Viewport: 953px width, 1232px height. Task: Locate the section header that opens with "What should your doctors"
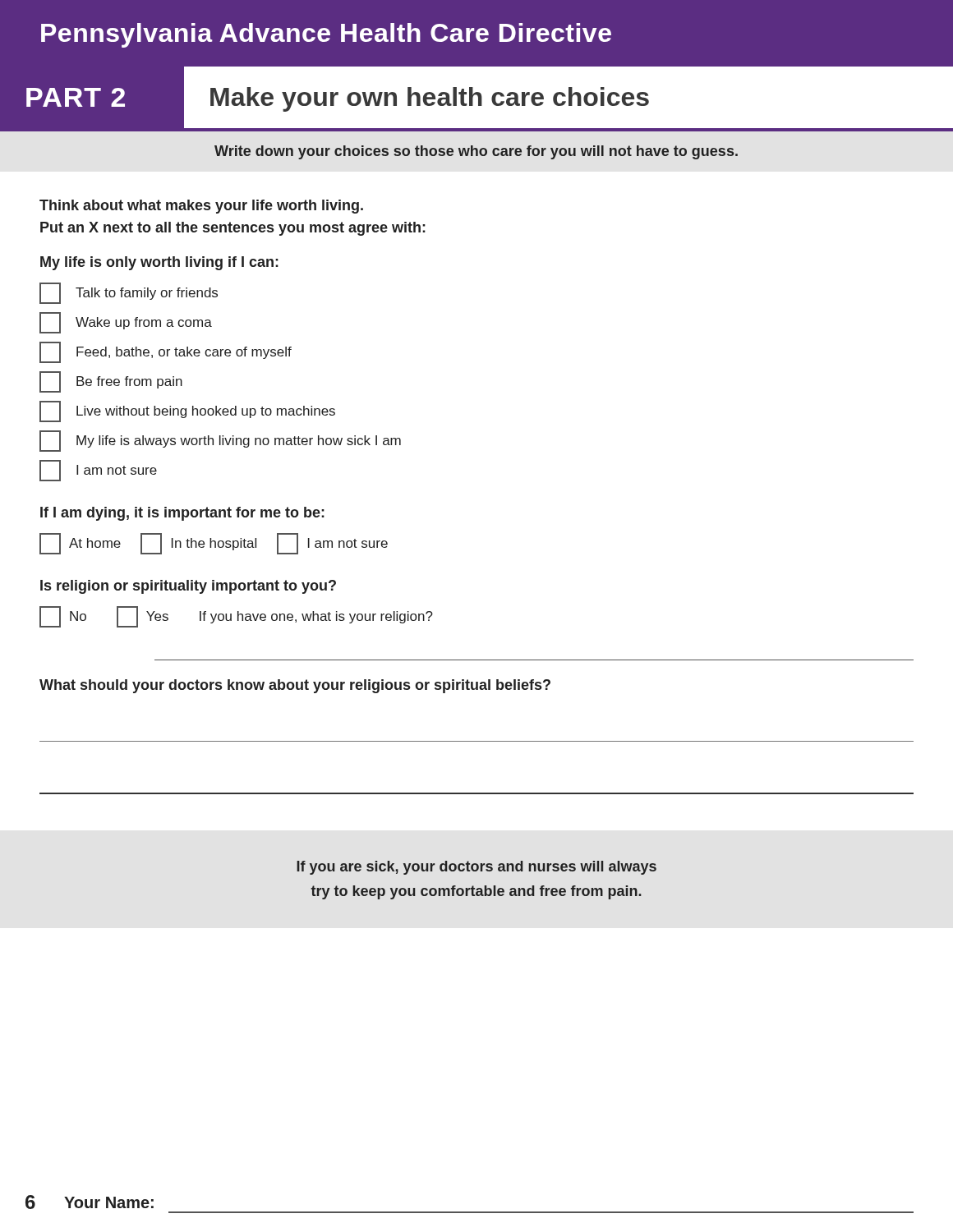click(x=295, y=685)
